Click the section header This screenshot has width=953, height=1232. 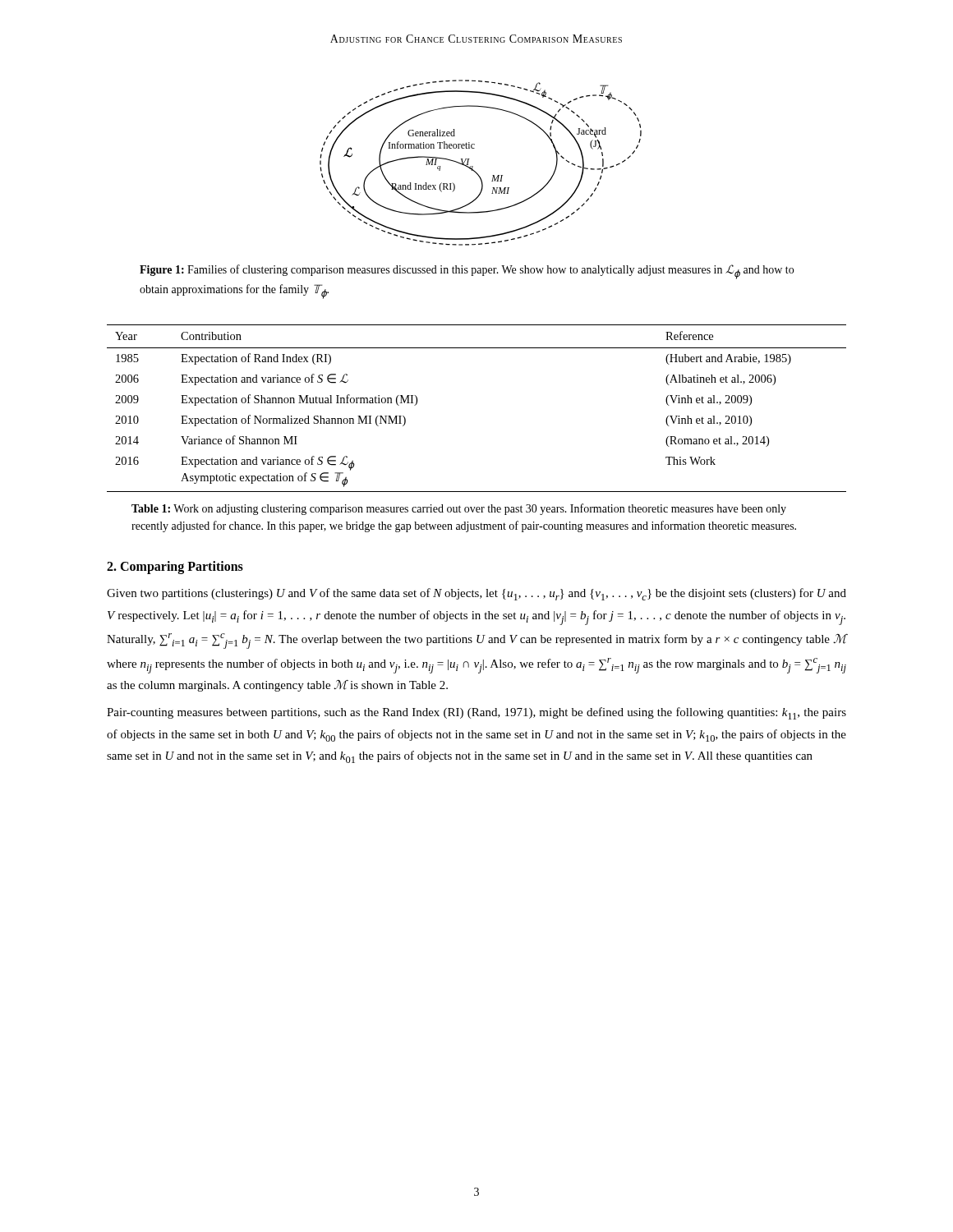(x=175, y=567)
